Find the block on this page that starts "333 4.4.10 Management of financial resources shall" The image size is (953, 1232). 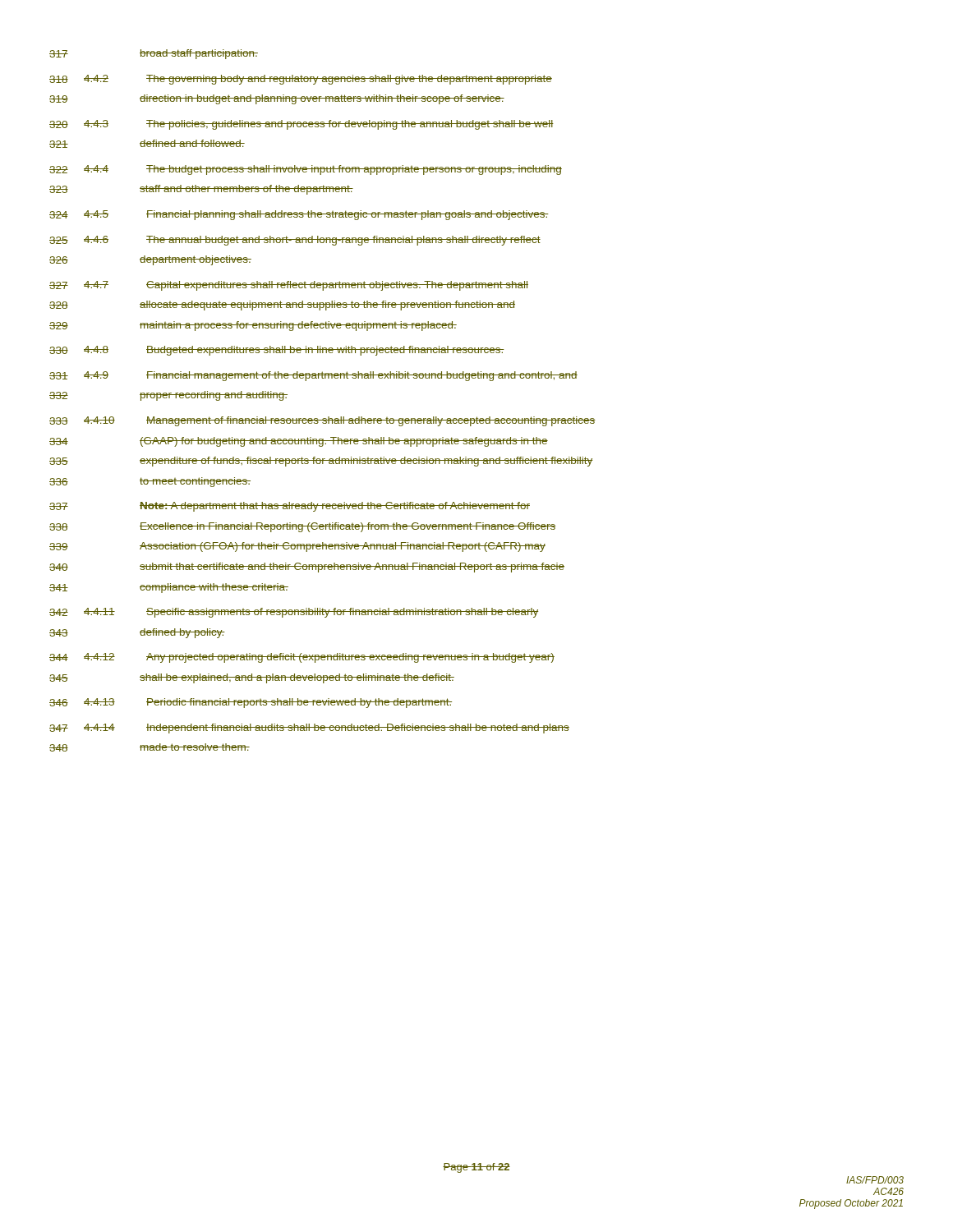(x=476, y=451)
